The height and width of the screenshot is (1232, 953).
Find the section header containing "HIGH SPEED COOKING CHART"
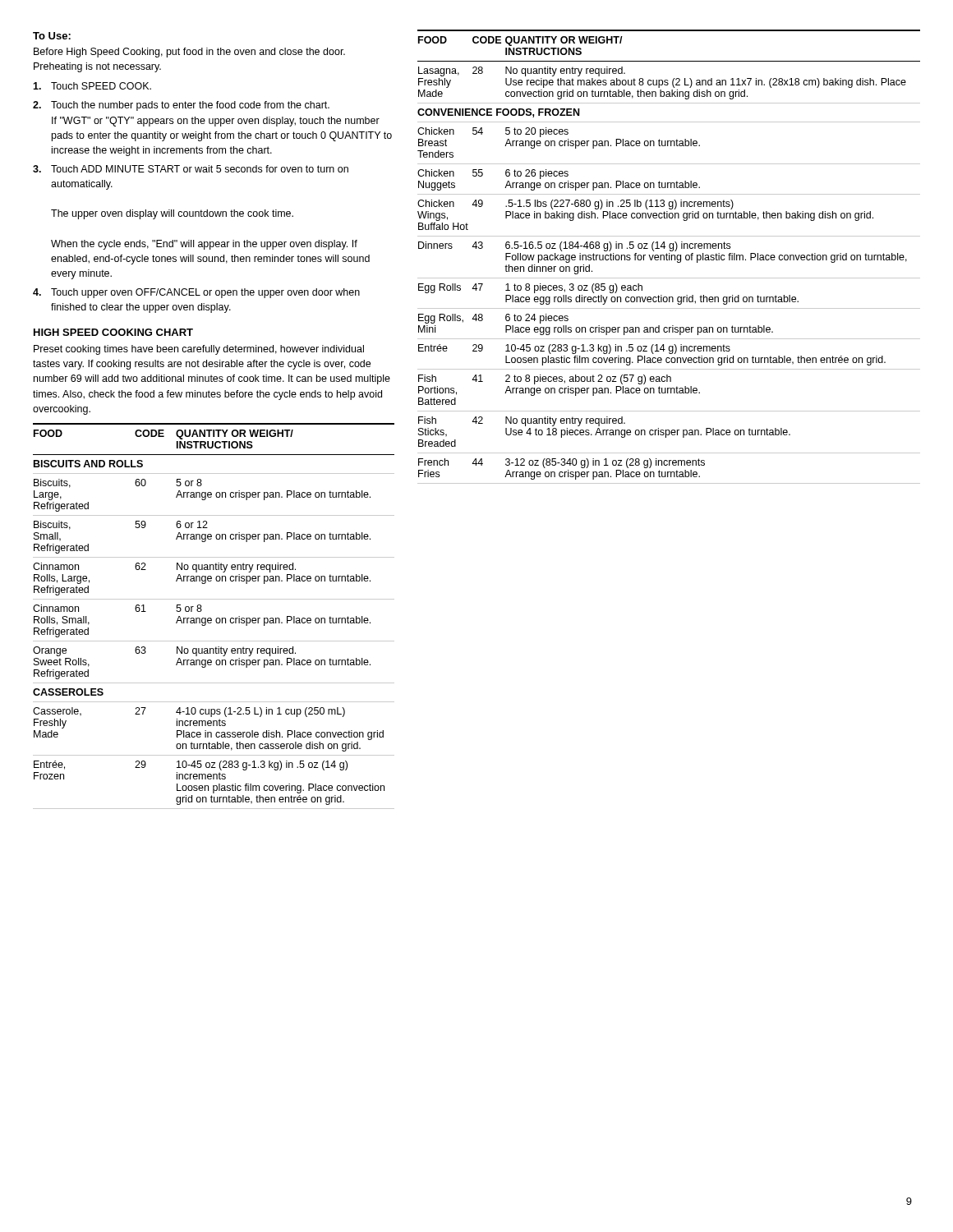(x=113, y=332)
